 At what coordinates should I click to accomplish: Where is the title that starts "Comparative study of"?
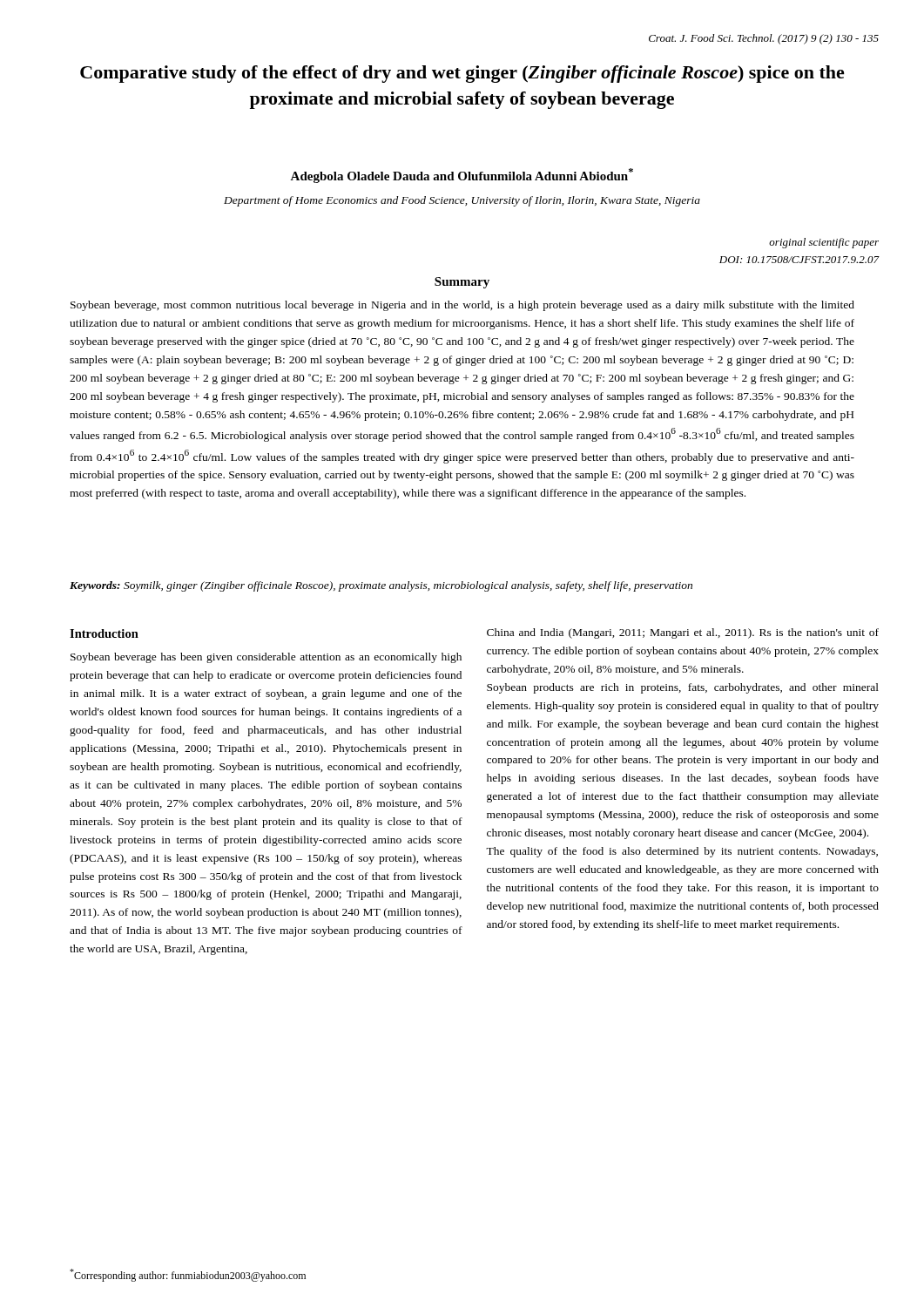click(x=462, y=85)
